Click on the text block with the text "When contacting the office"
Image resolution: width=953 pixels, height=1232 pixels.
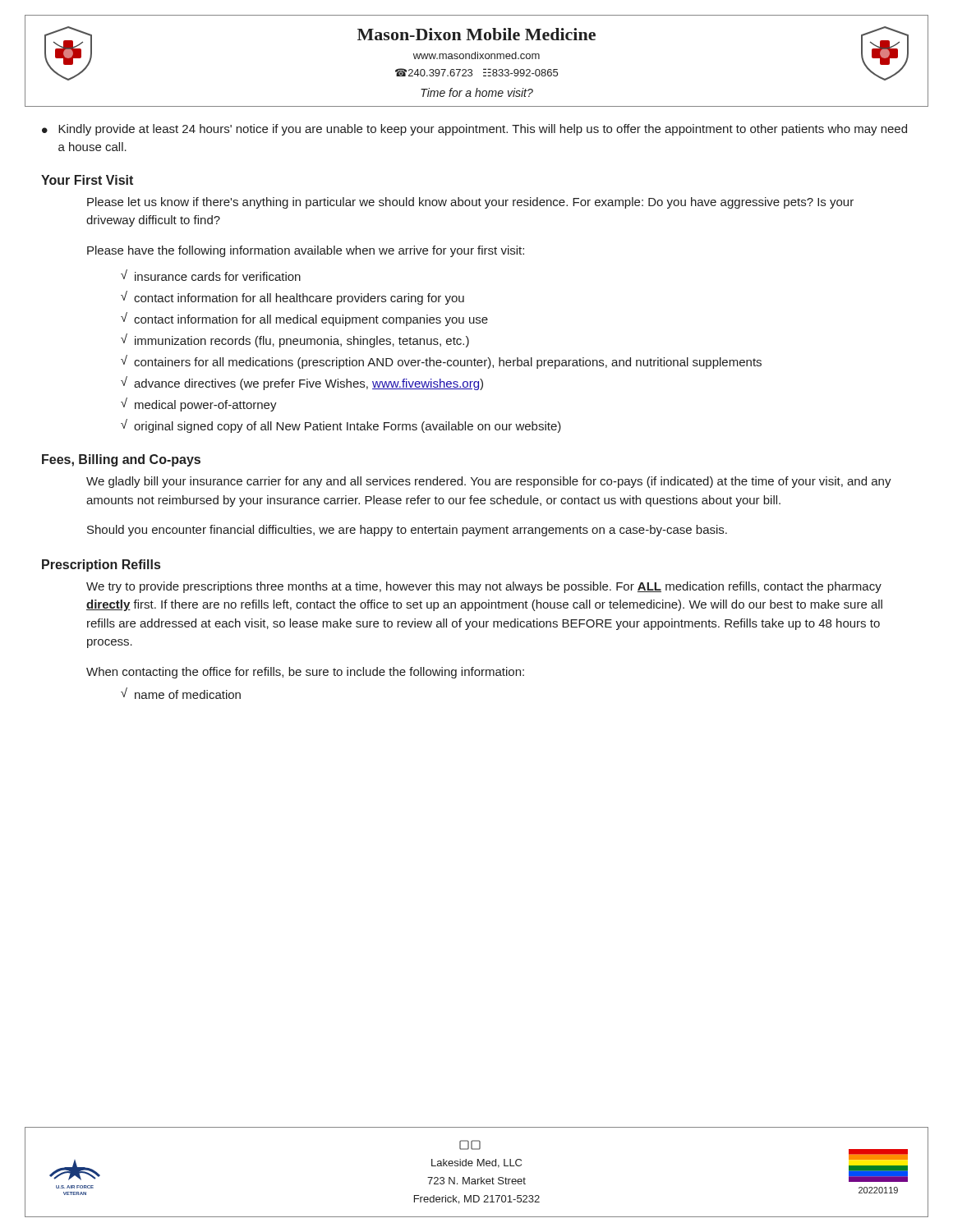click(306, 671)
